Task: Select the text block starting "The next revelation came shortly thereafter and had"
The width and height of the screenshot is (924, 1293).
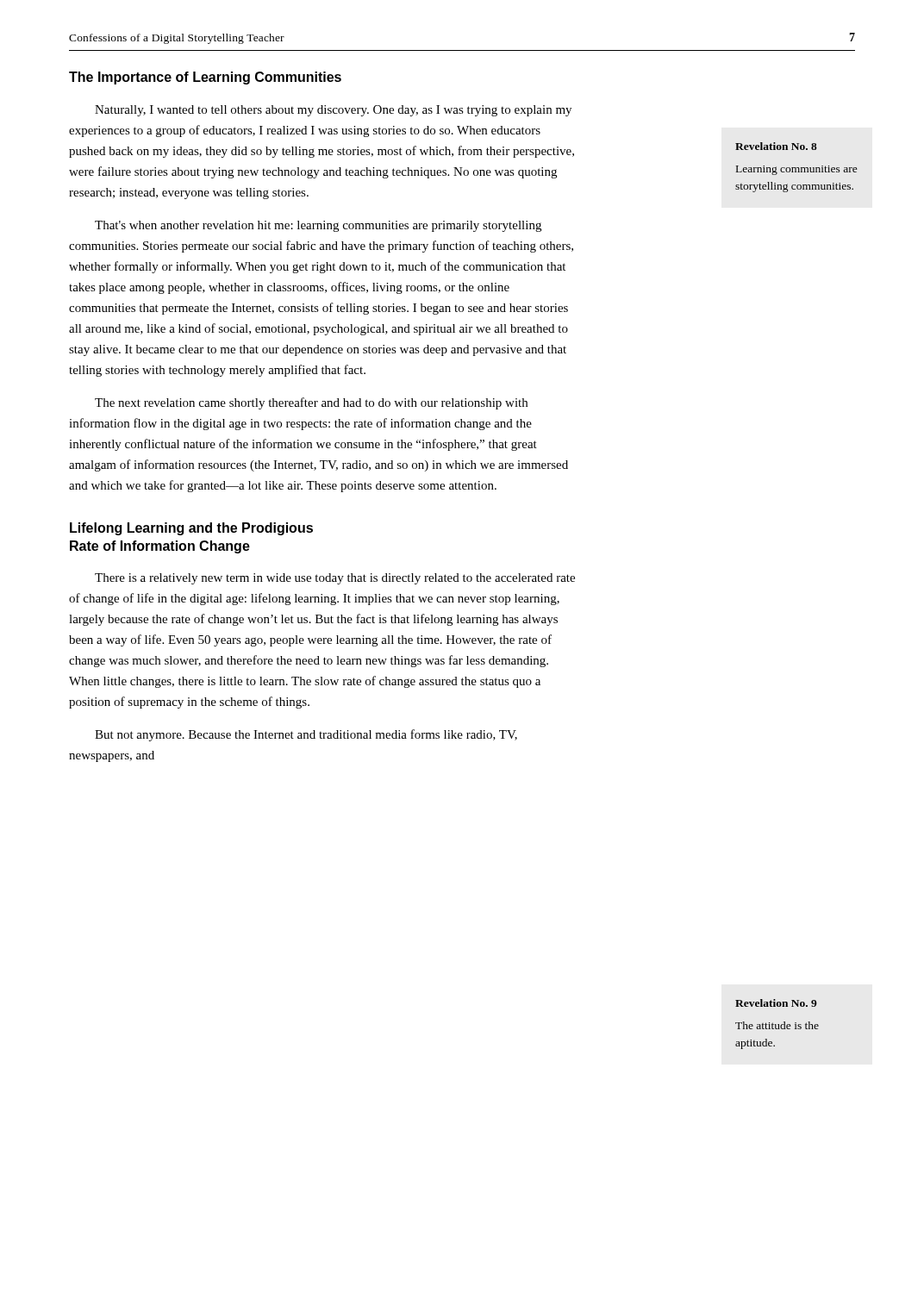Action: pyautogui.click(x=319, y=444)
